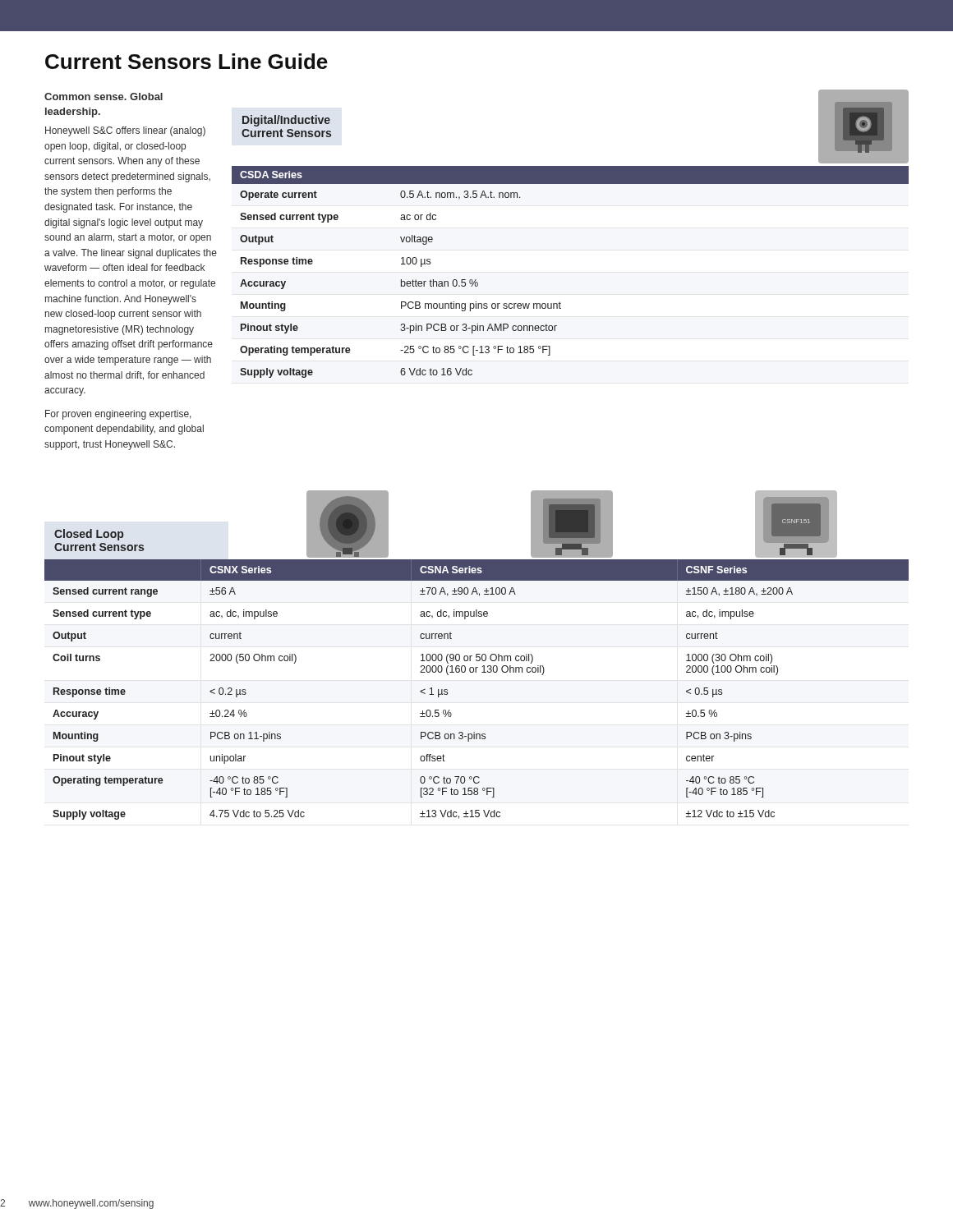Find the table that mentions "Sensed current range"
The image size is (953, 1232).
click(x=476, y=692)
